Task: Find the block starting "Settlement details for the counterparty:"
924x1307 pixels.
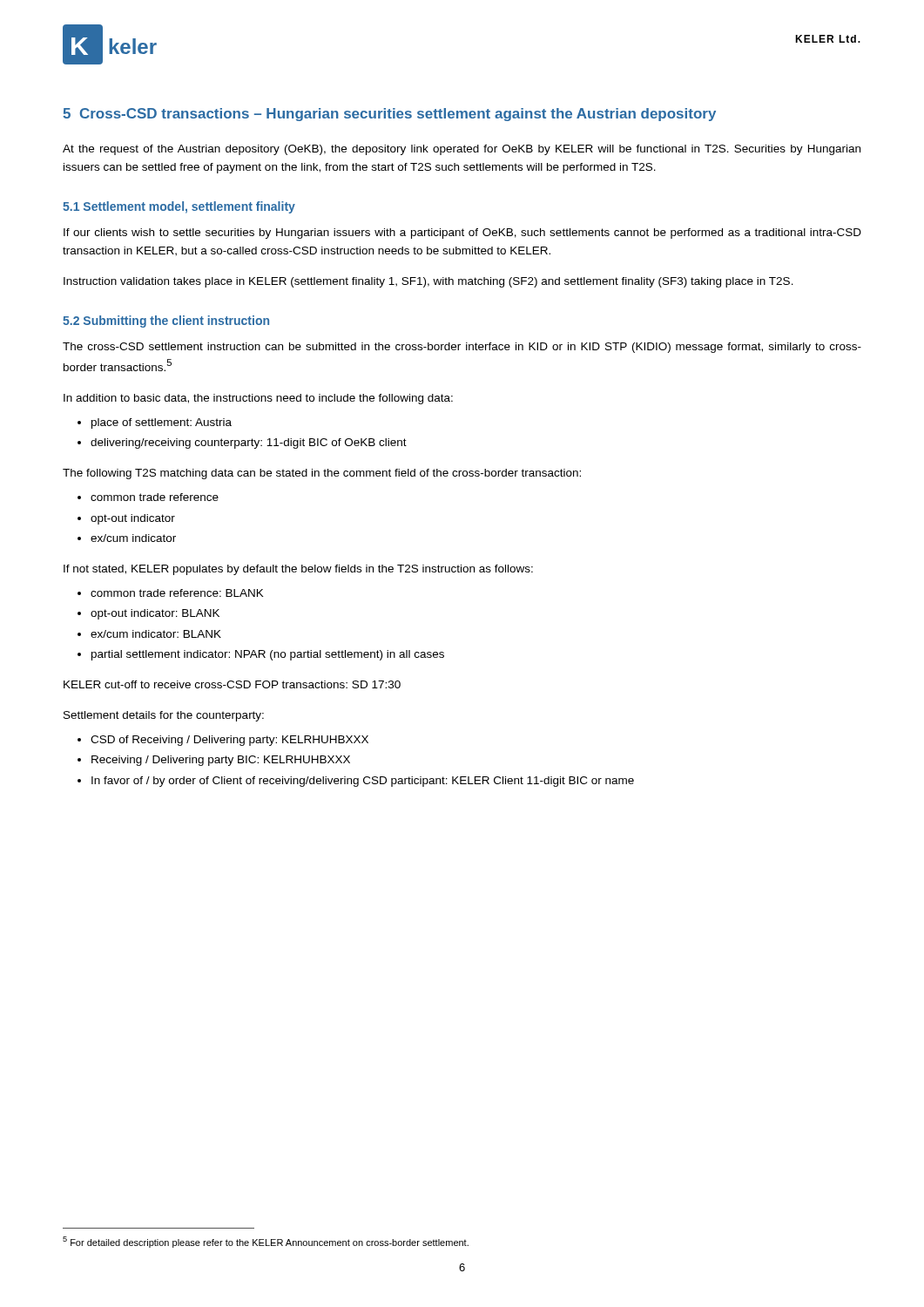Action: [x=164, y=715]
